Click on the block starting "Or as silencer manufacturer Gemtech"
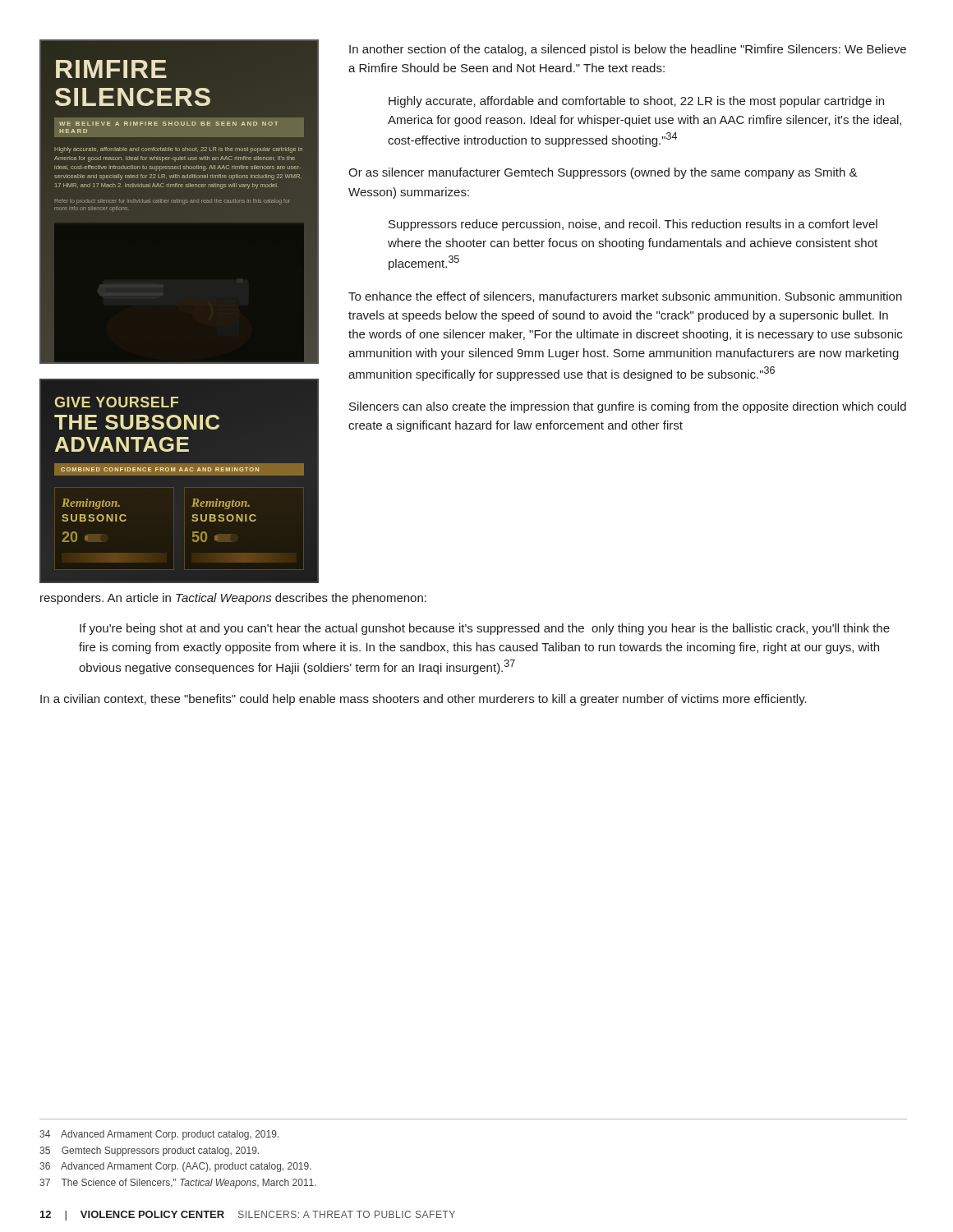Image resolution: width=953 pixels, height=1232 pixels. [x=628, y=182]
